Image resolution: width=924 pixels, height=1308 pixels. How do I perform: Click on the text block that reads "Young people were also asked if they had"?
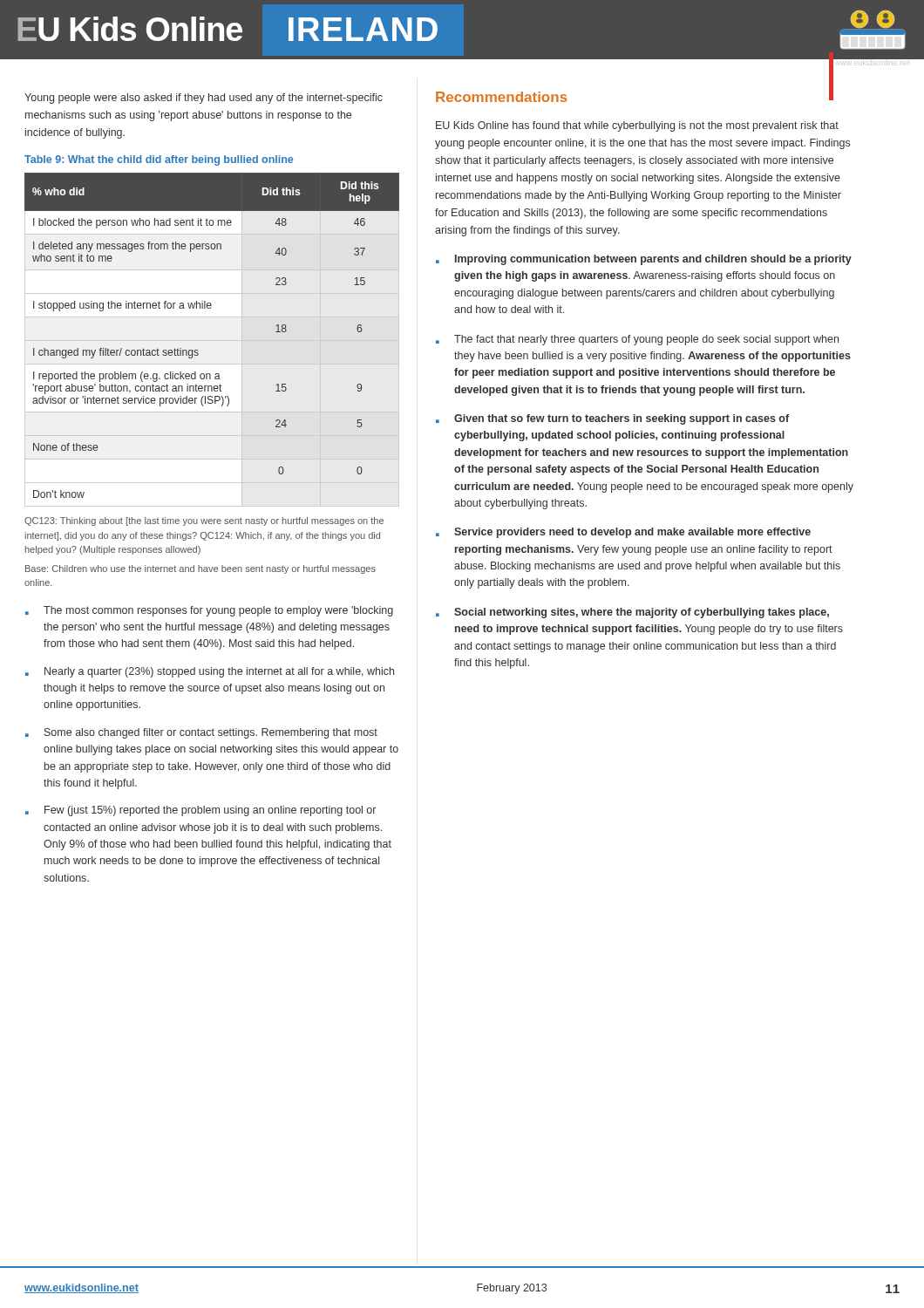[x=204, y=115]
